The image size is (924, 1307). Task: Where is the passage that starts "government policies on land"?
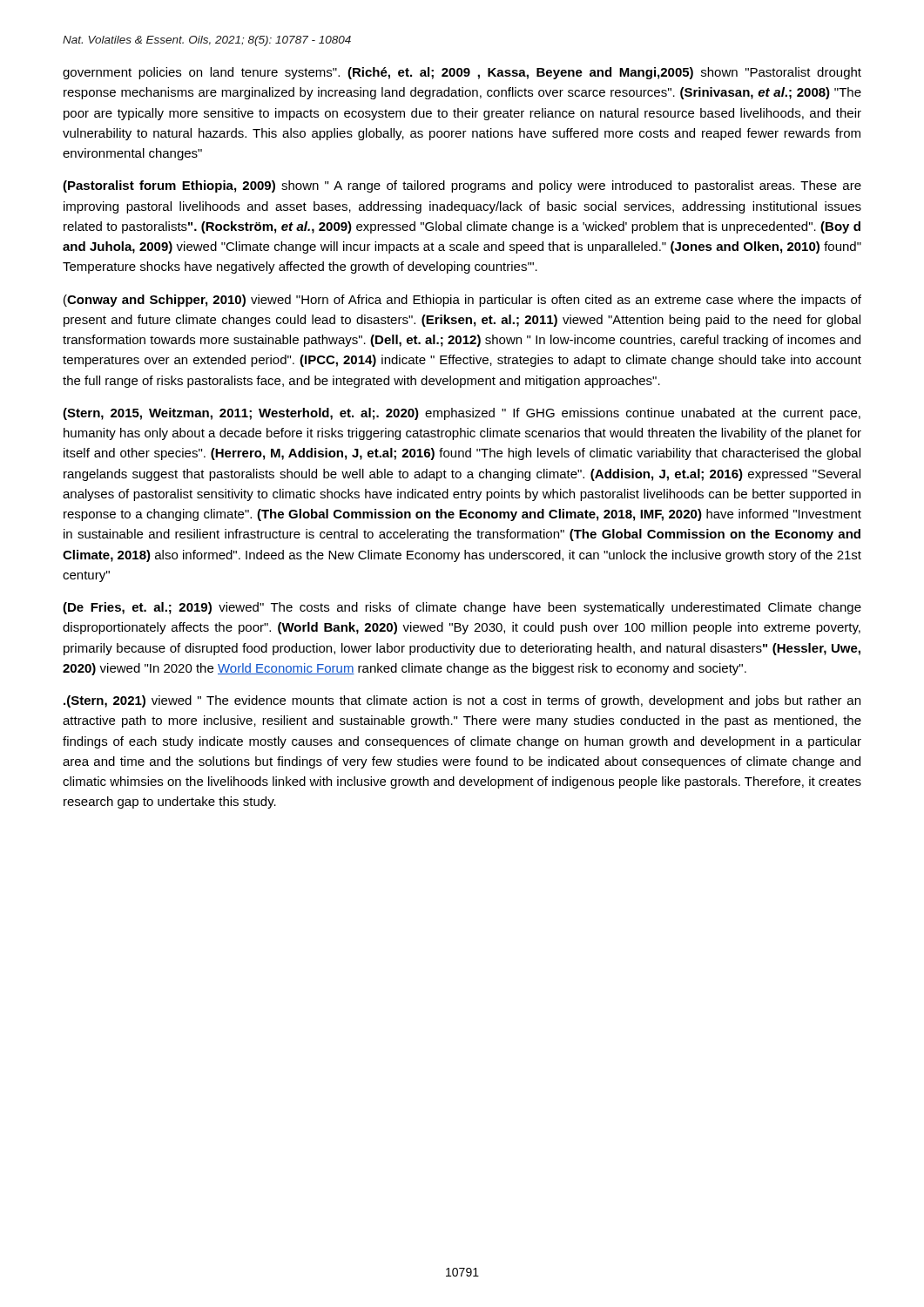click(x=462, y=112)
